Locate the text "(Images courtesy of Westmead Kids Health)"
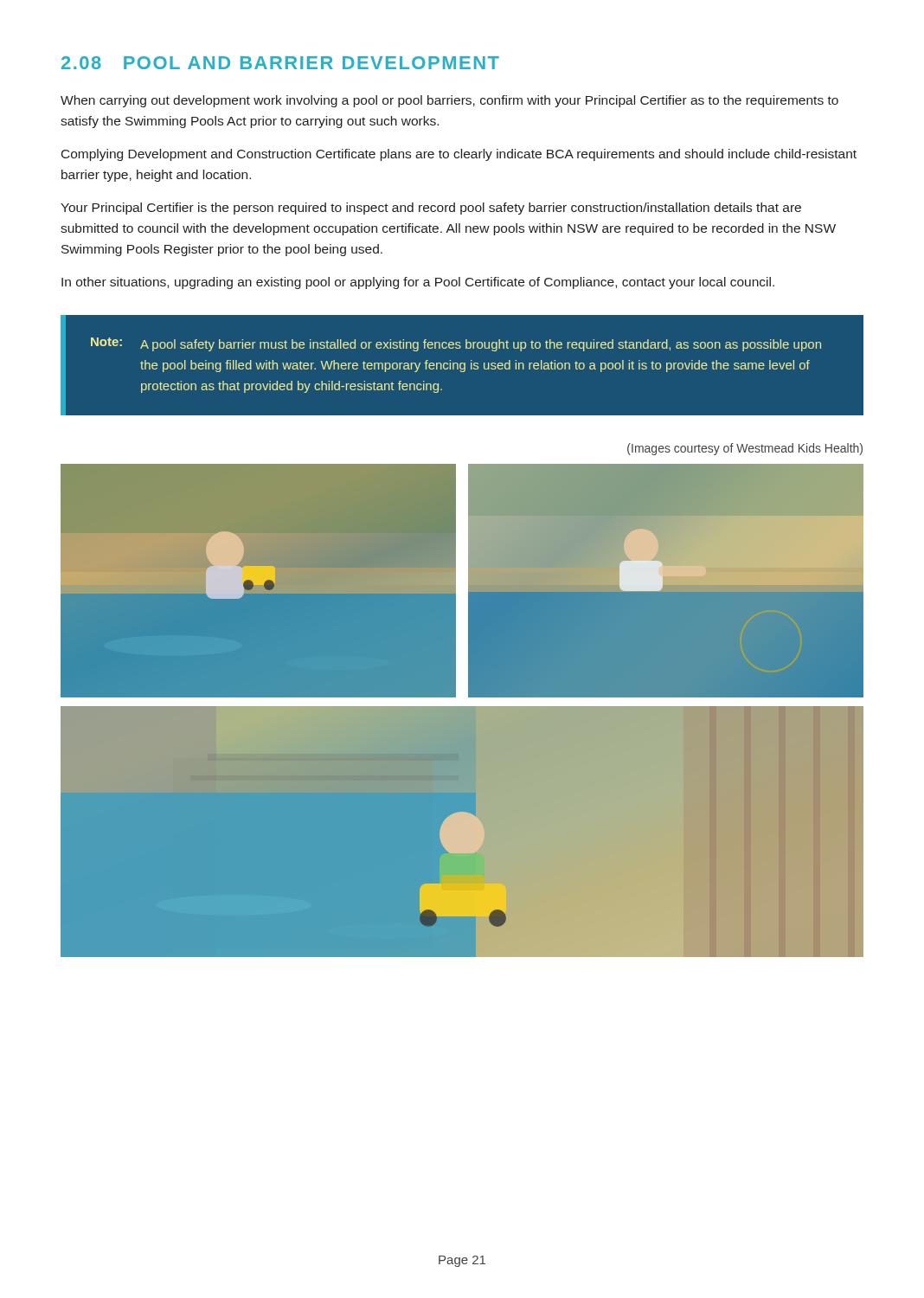 pyautogui.click(x=745, y=448)
